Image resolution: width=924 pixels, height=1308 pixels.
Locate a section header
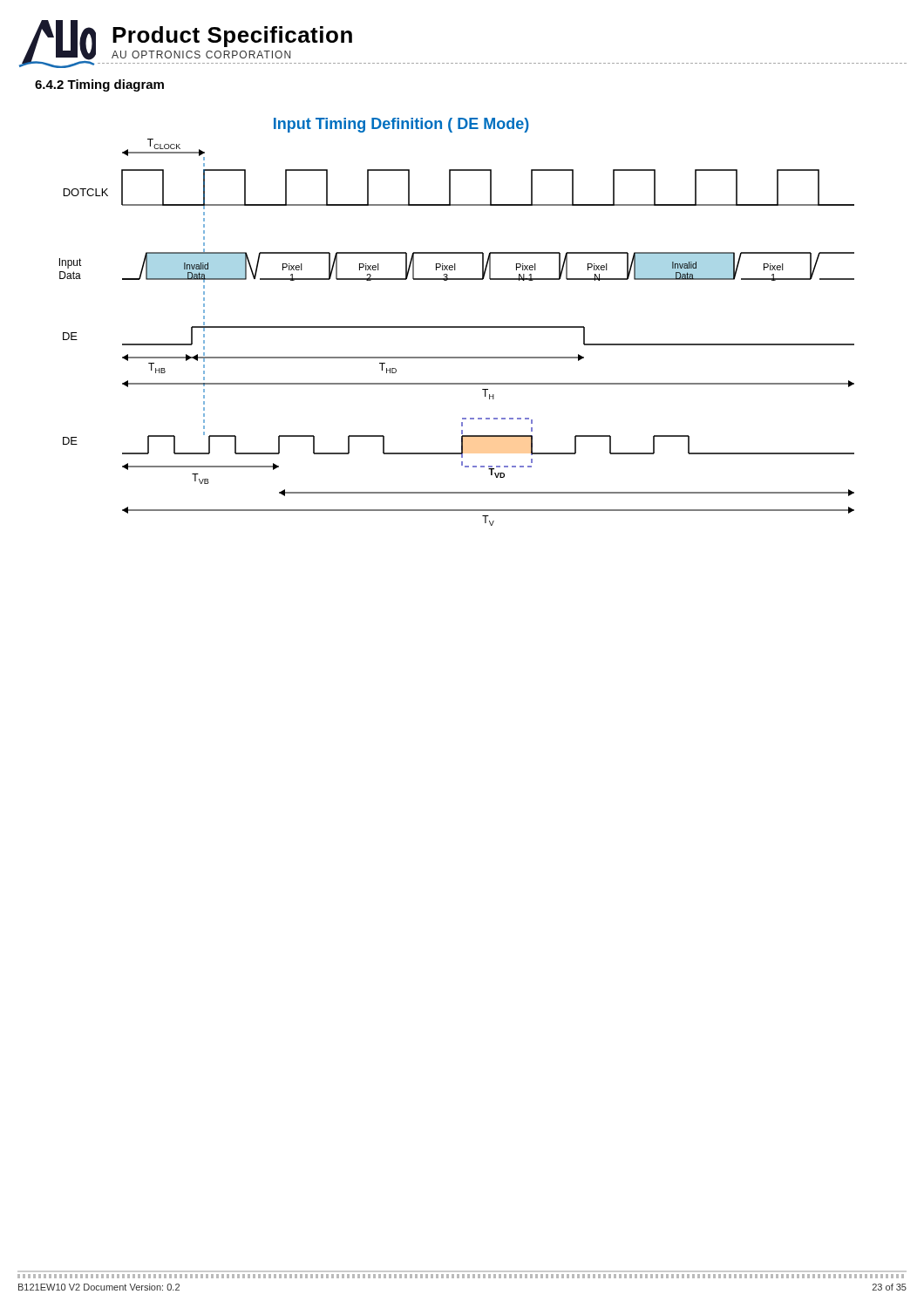100,84
